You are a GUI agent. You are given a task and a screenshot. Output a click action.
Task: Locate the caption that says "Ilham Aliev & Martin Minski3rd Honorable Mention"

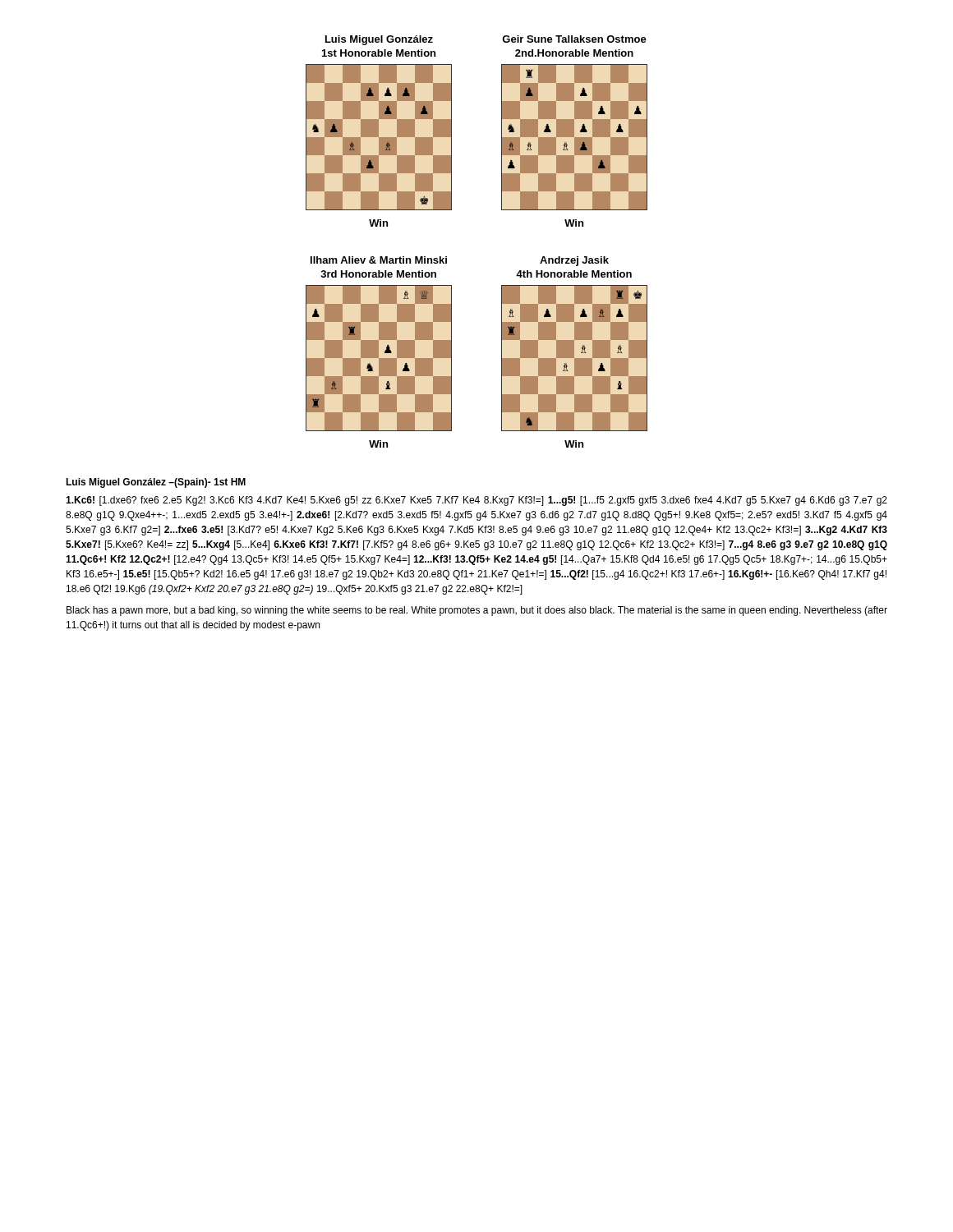click(x=379, y=267)
